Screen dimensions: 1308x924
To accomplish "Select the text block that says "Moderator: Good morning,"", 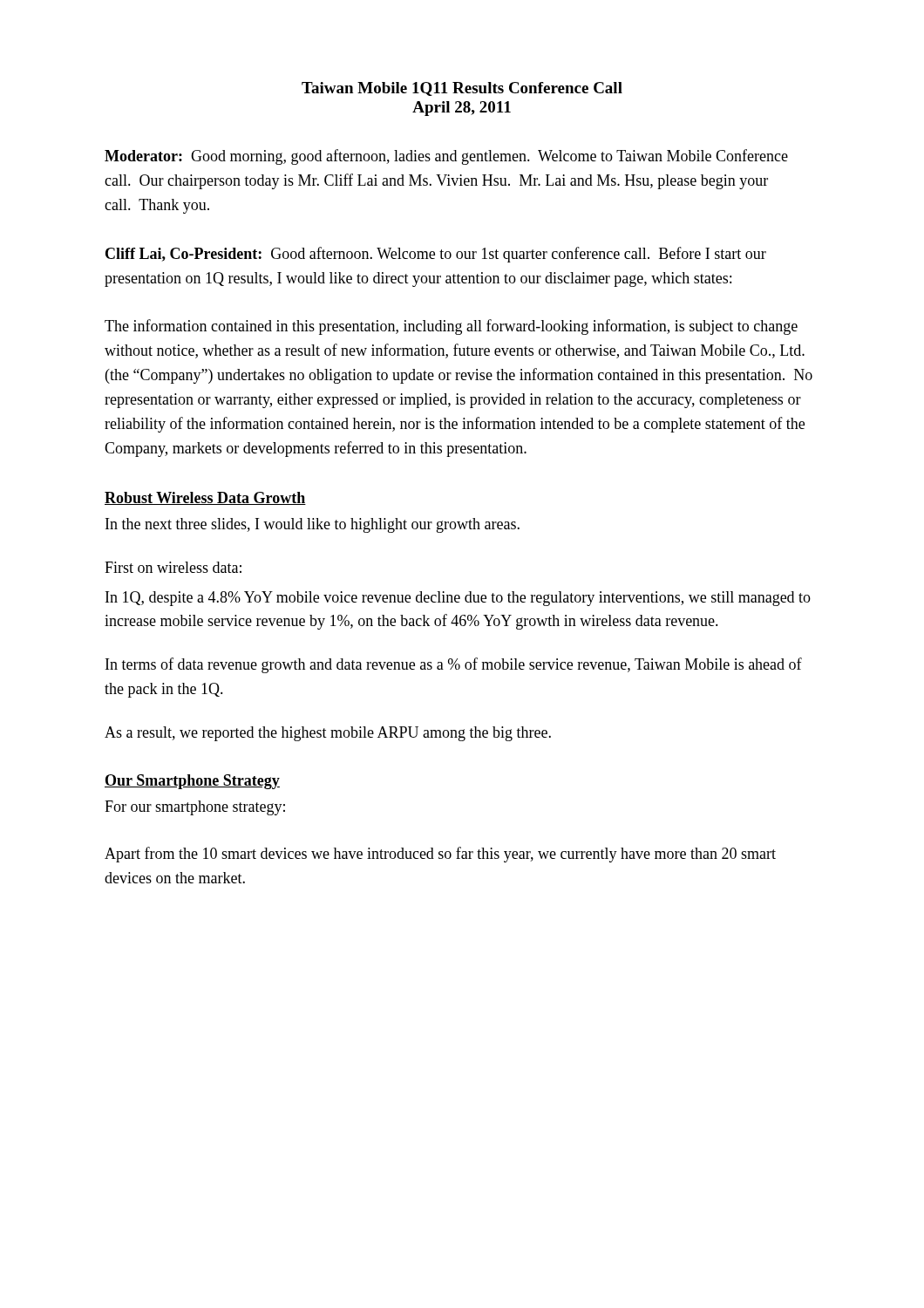I will [x=446, y=180].
